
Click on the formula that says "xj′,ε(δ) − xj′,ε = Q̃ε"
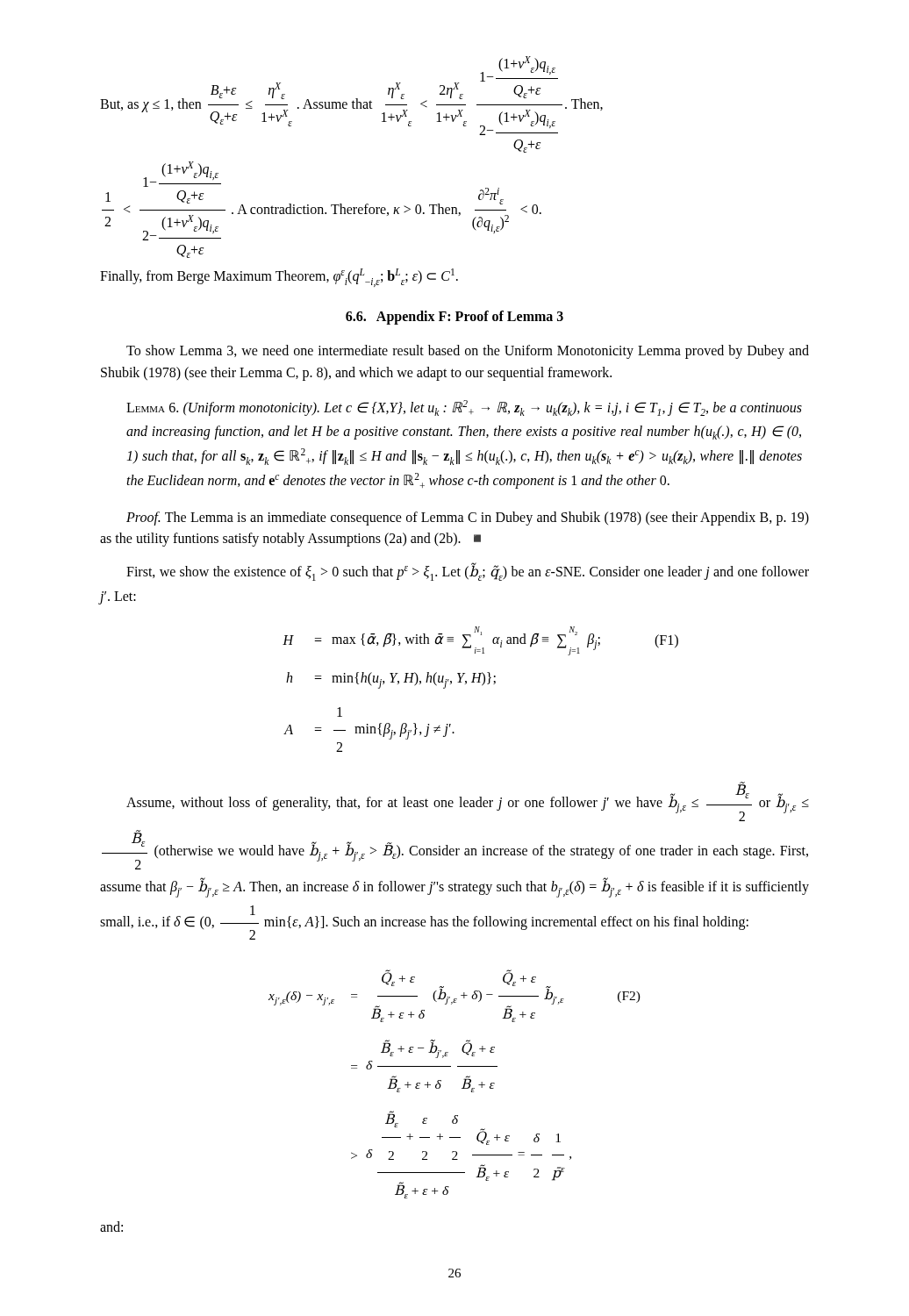click(x=454, y=1084)
